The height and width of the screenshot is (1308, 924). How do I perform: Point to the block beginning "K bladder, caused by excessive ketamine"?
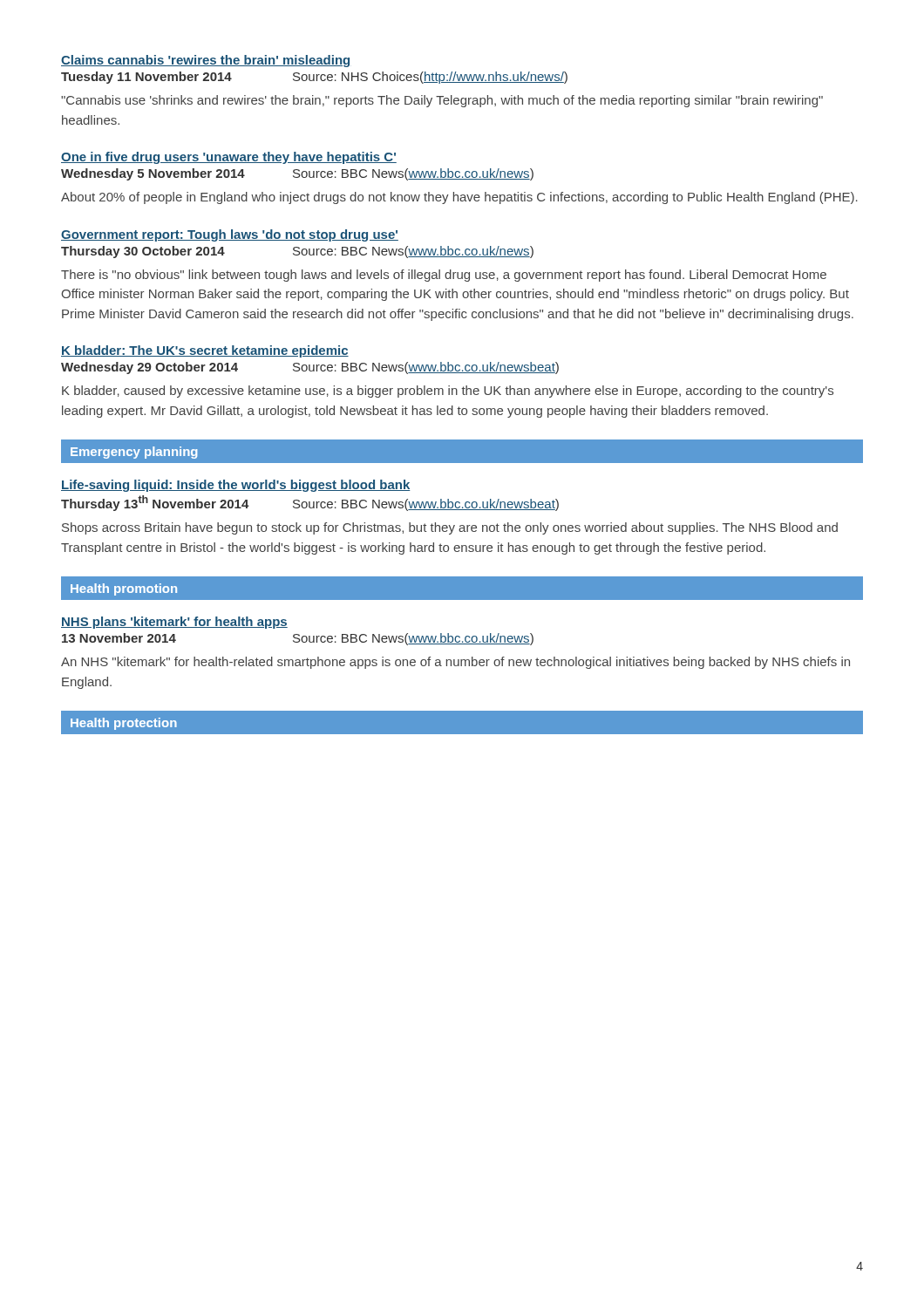447,400
